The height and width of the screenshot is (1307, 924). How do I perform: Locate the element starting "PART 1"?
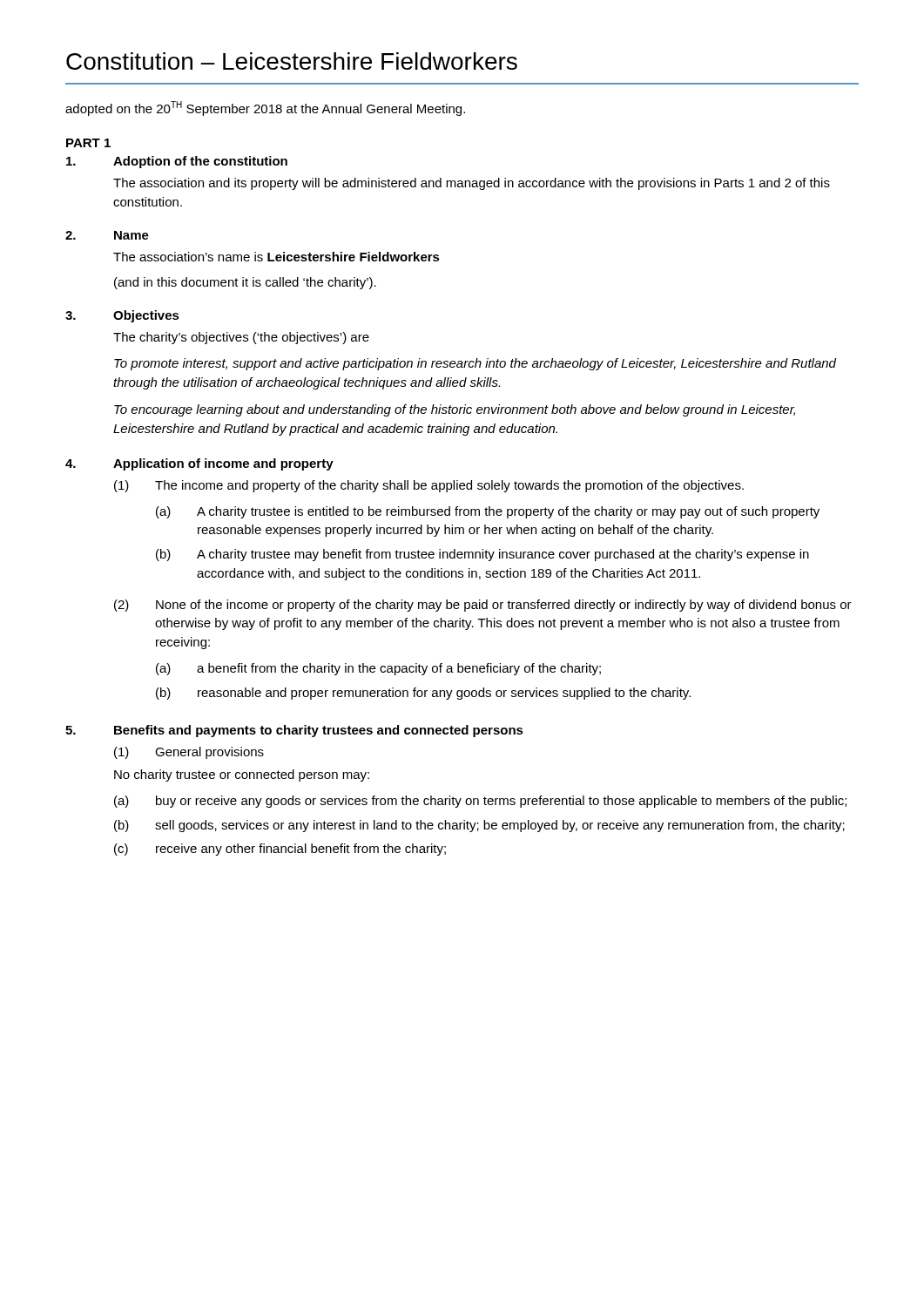88,142
